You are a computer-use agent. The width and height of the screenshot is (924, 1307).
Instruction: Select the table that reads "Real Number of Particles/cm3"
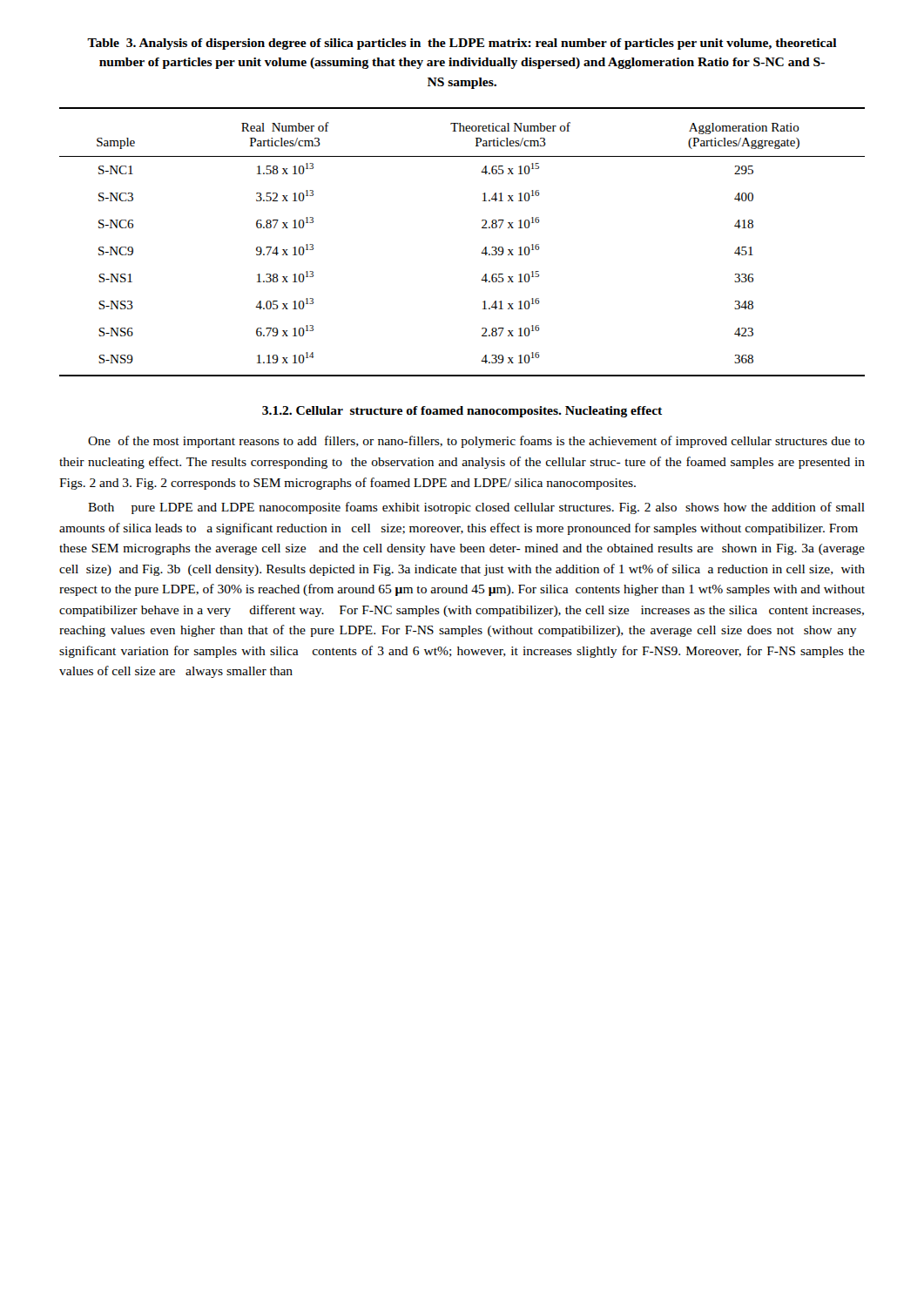point(462,242)
